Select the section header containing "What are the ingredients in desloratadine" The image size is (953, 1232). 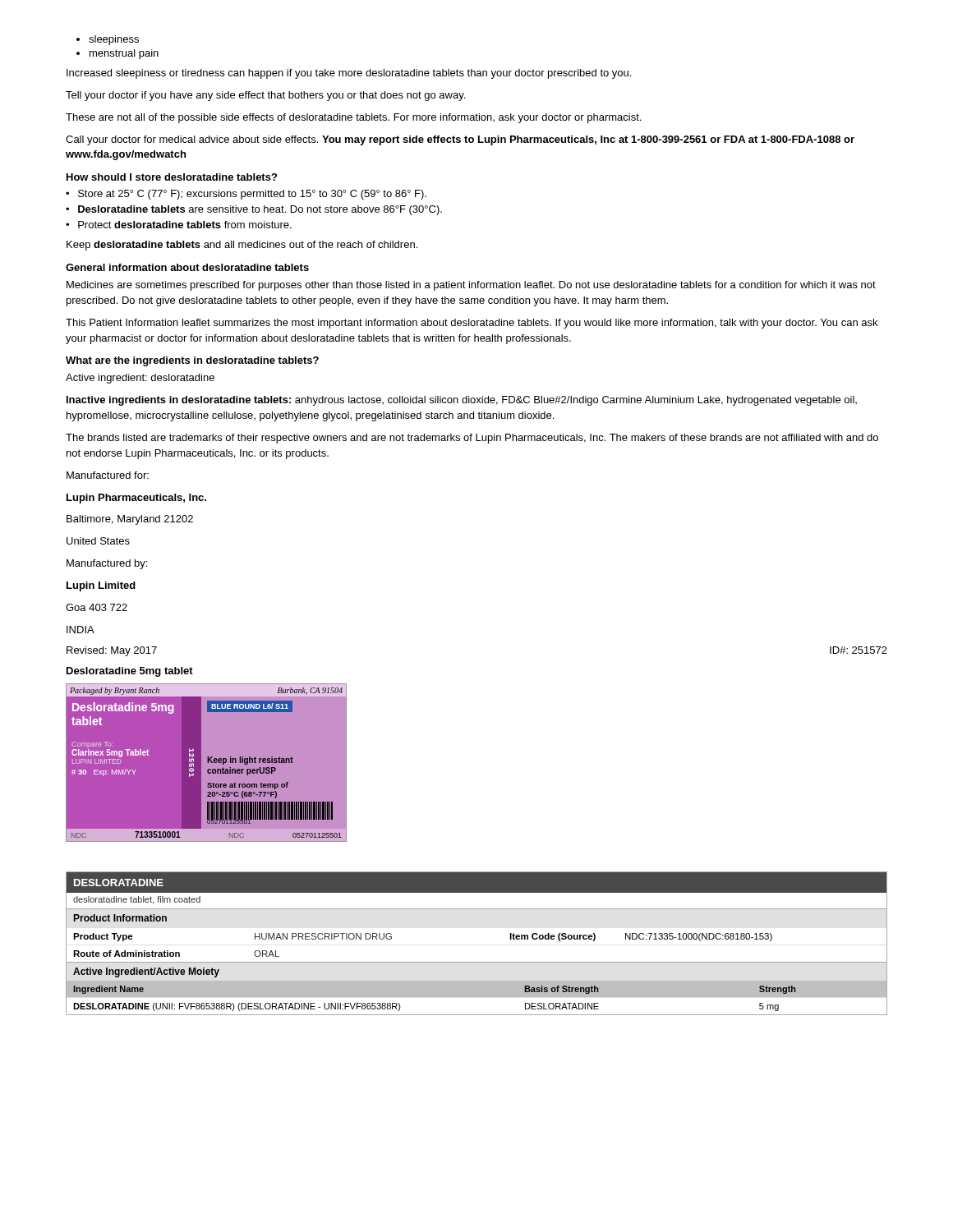click(192, 360)
